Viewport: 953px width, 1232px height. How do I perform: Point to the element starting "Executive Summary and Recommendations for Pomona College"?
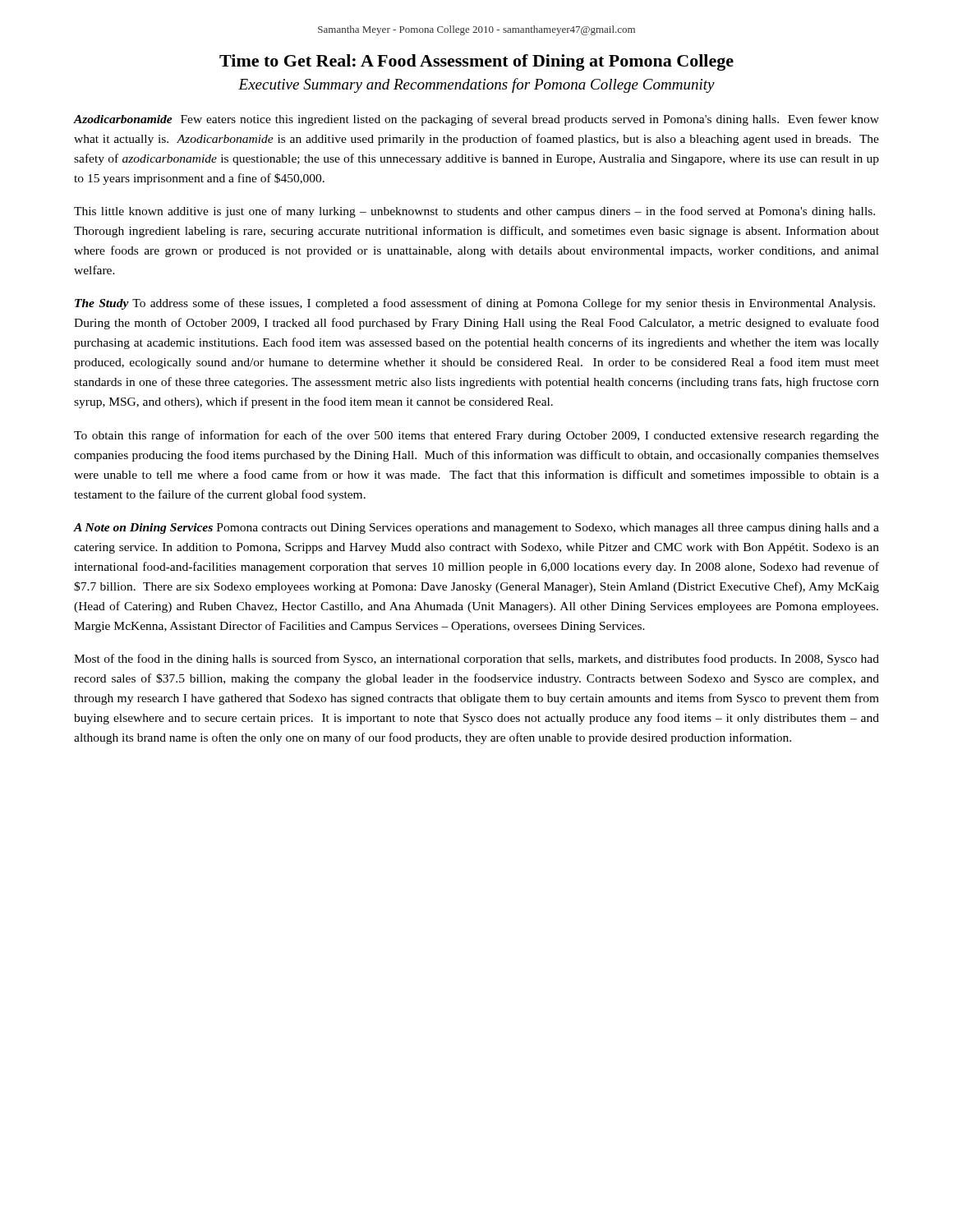tap(476, 84)
